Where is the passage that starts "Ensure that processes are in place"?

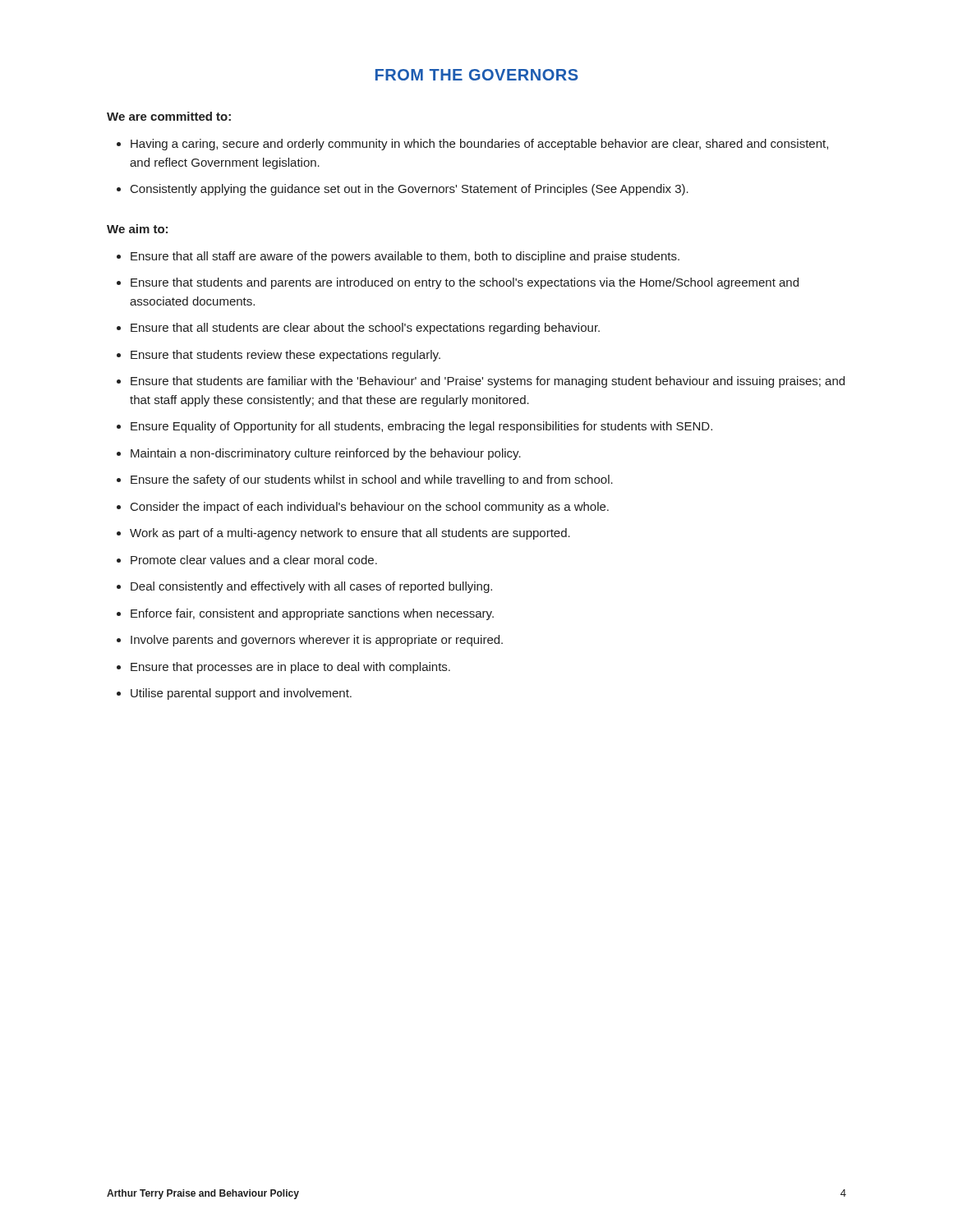point(283,668)
